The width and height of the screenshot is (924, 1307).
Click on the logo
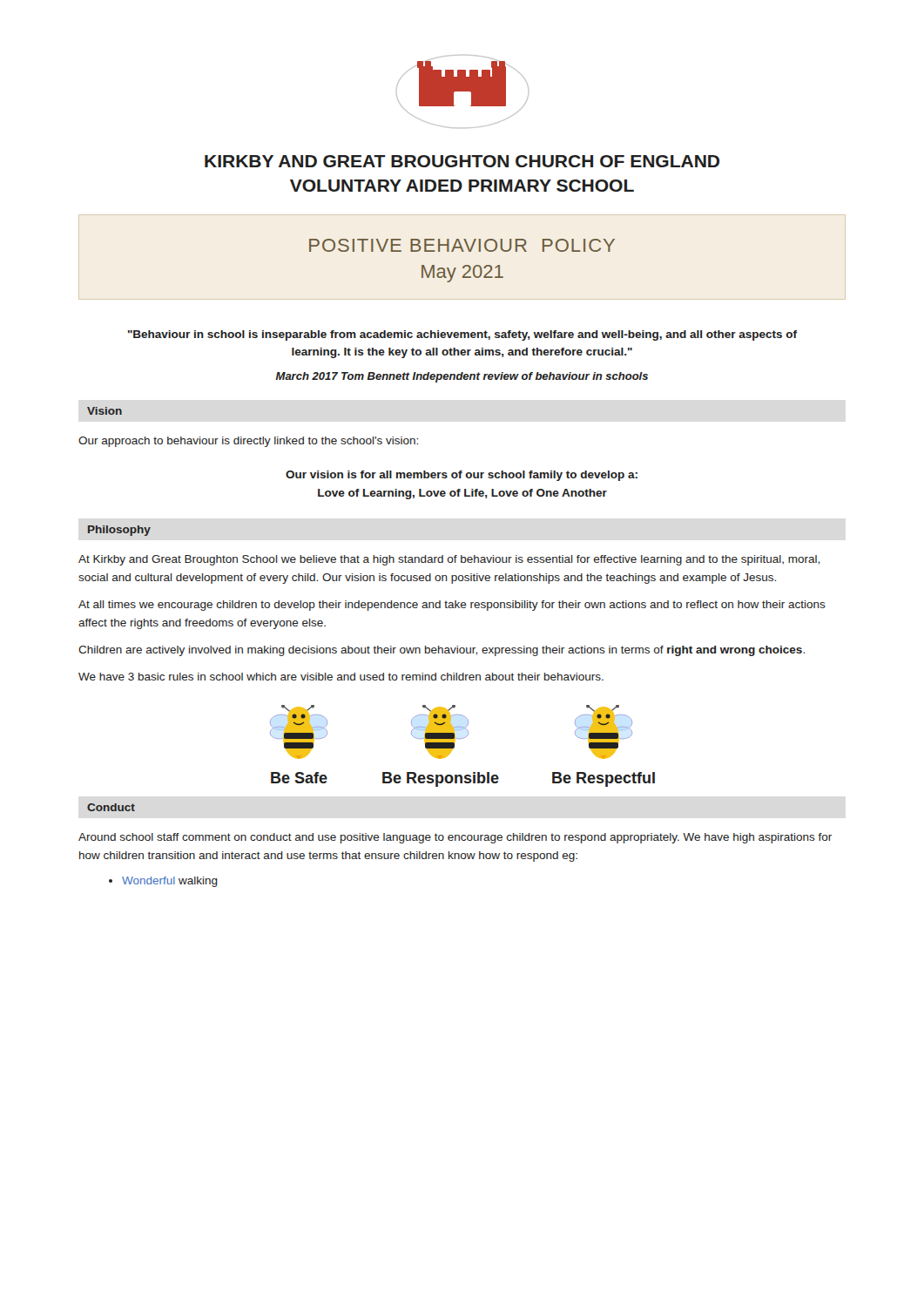tap(462, 93)
